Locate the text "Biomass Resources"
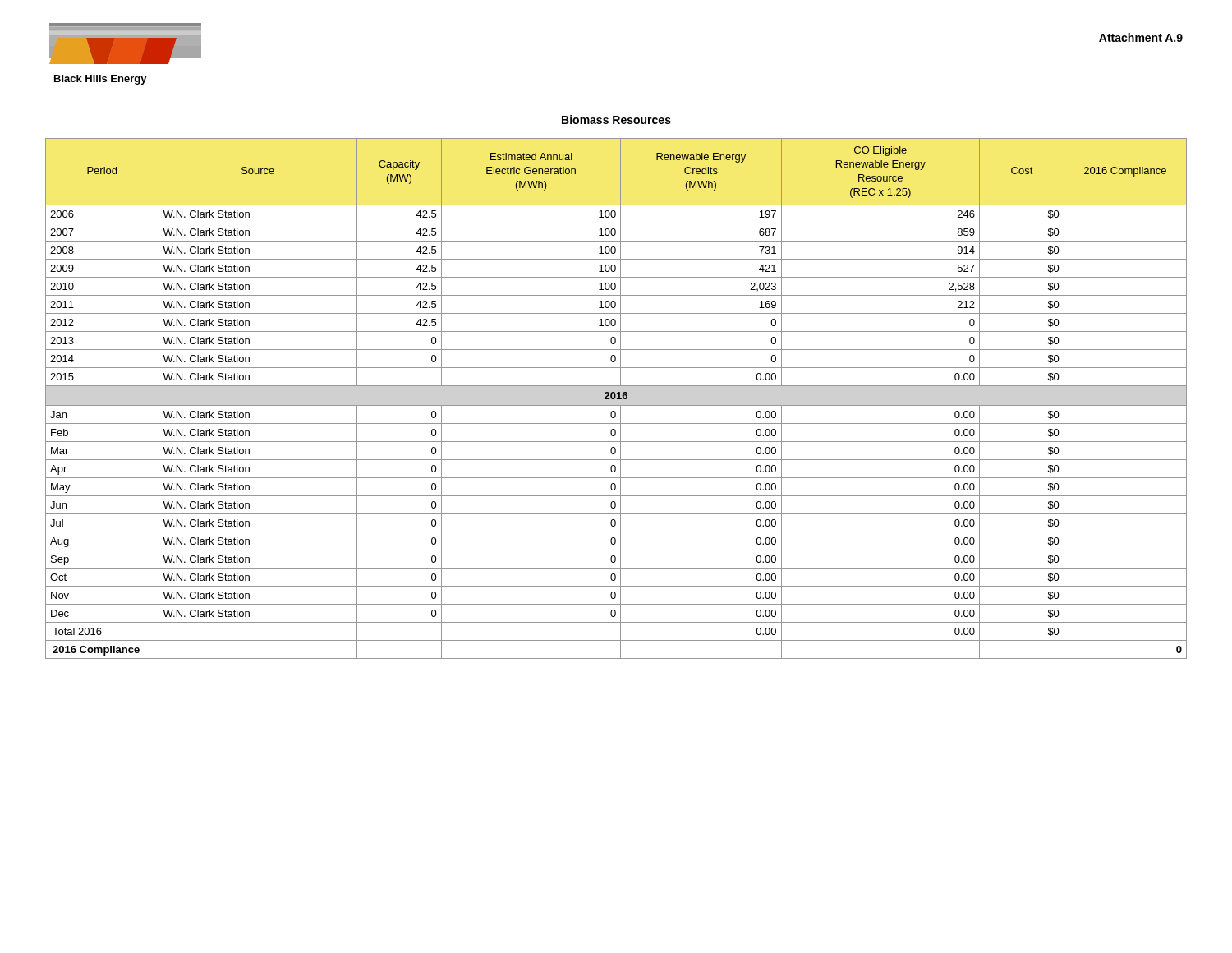This screenshot has height=953, width=1232. pos(616,120)
